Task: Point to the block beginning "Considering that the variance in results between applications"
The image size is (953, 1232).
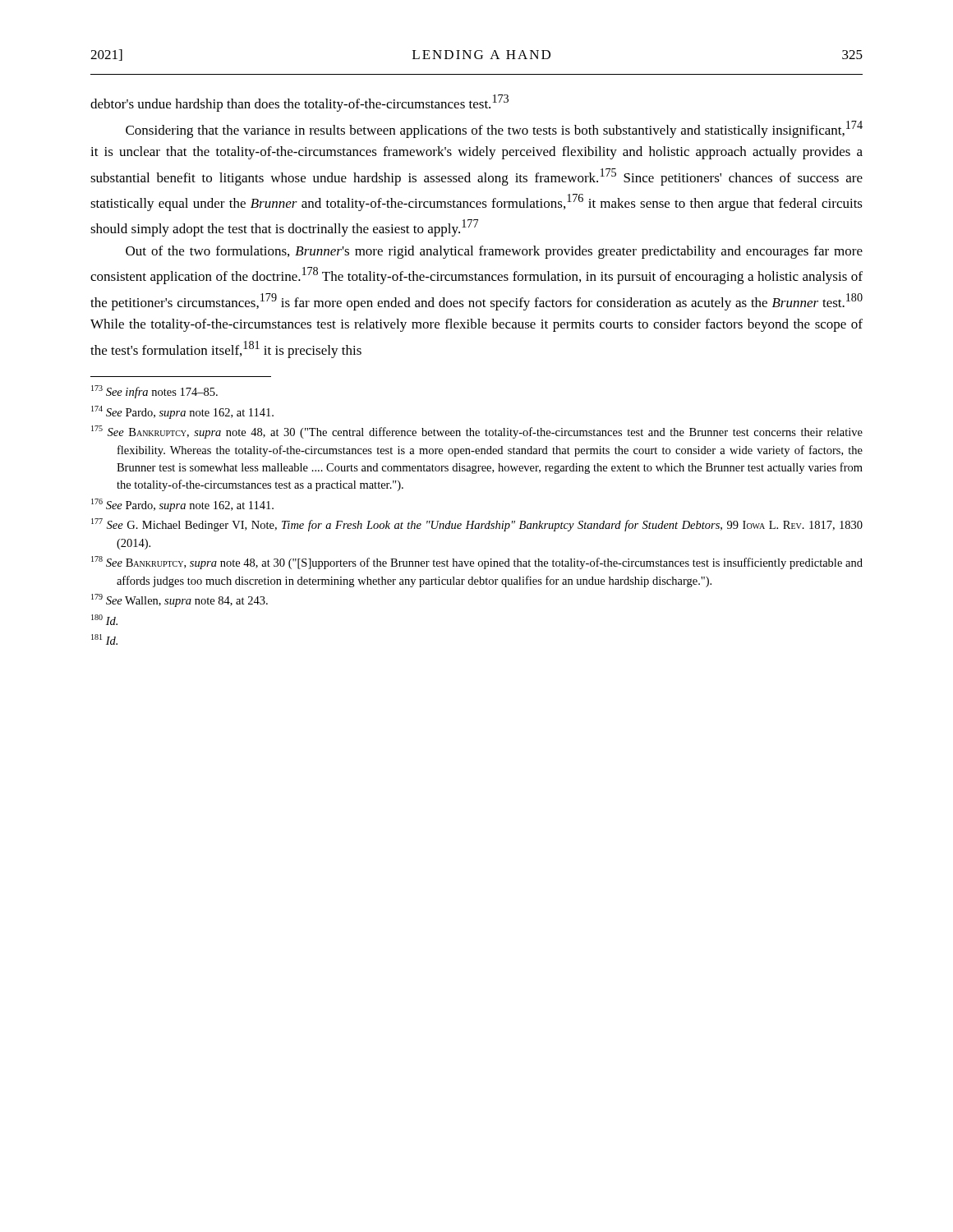Action: pyautogui.click(x=476, y=178)
